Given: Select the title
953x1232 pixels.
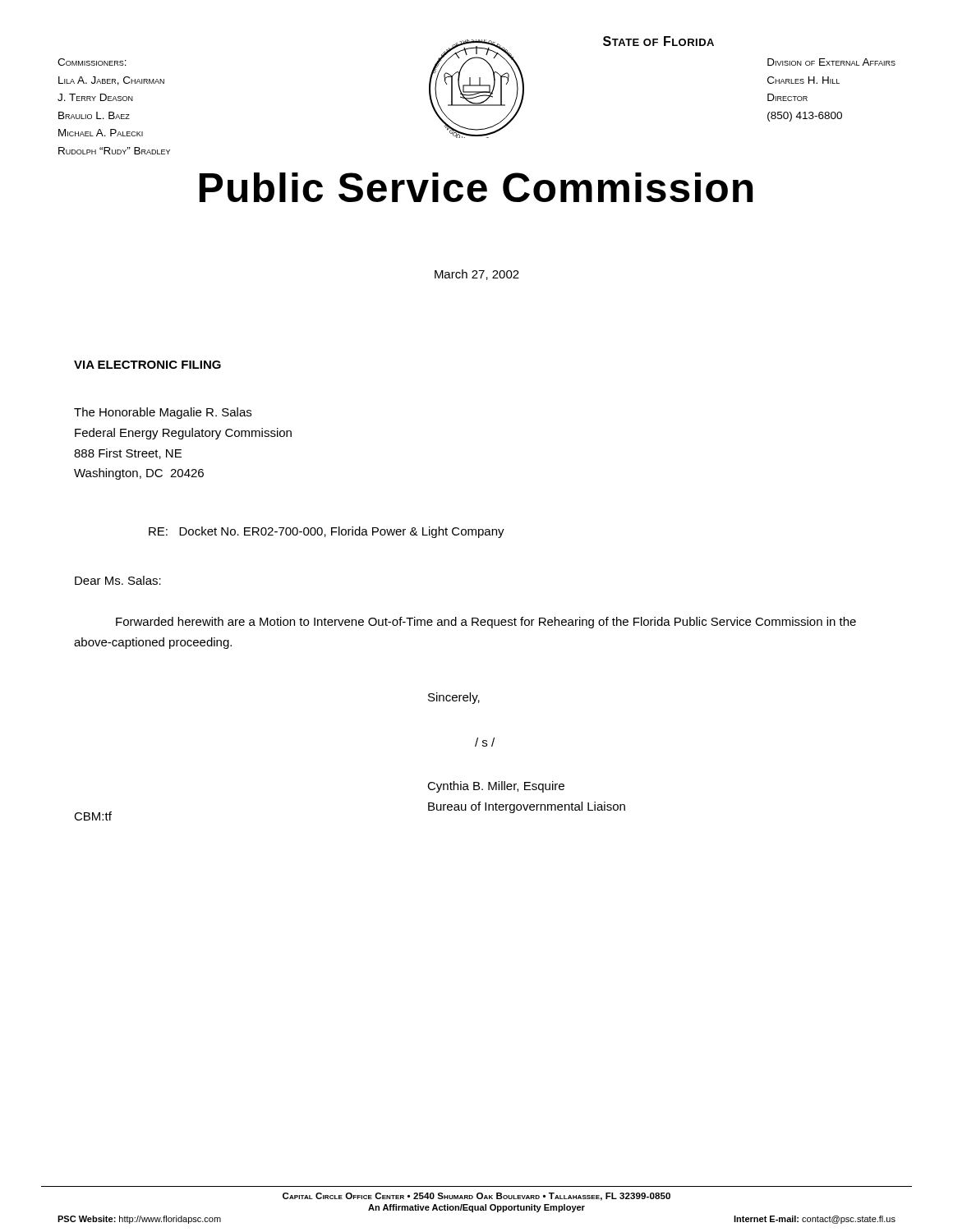Looking at the screenshot, I should coord(476,188).
